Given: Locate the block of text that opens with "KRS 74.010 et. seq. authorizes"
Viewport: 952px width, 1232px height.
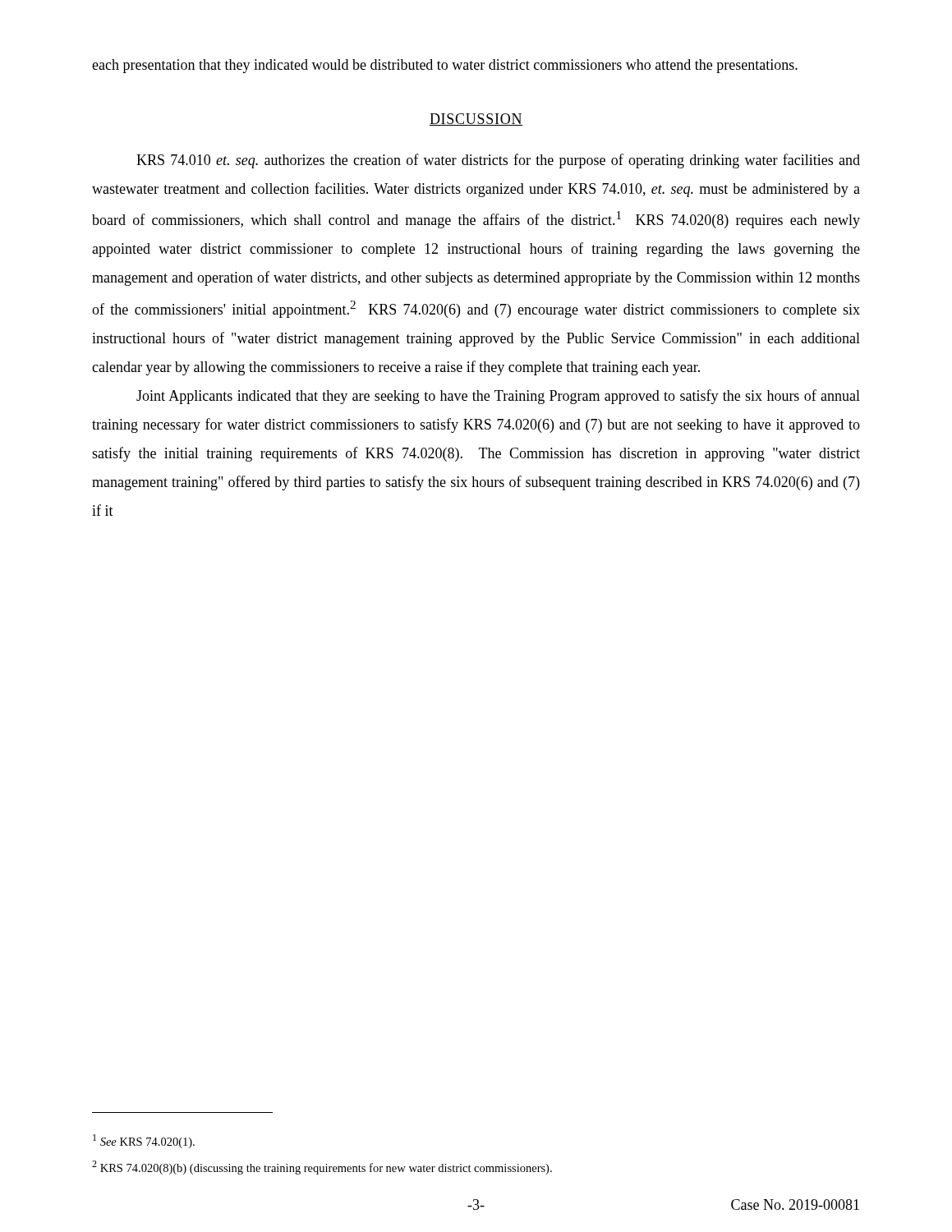Looking at the screenshot, I should [x=476, y=264].
